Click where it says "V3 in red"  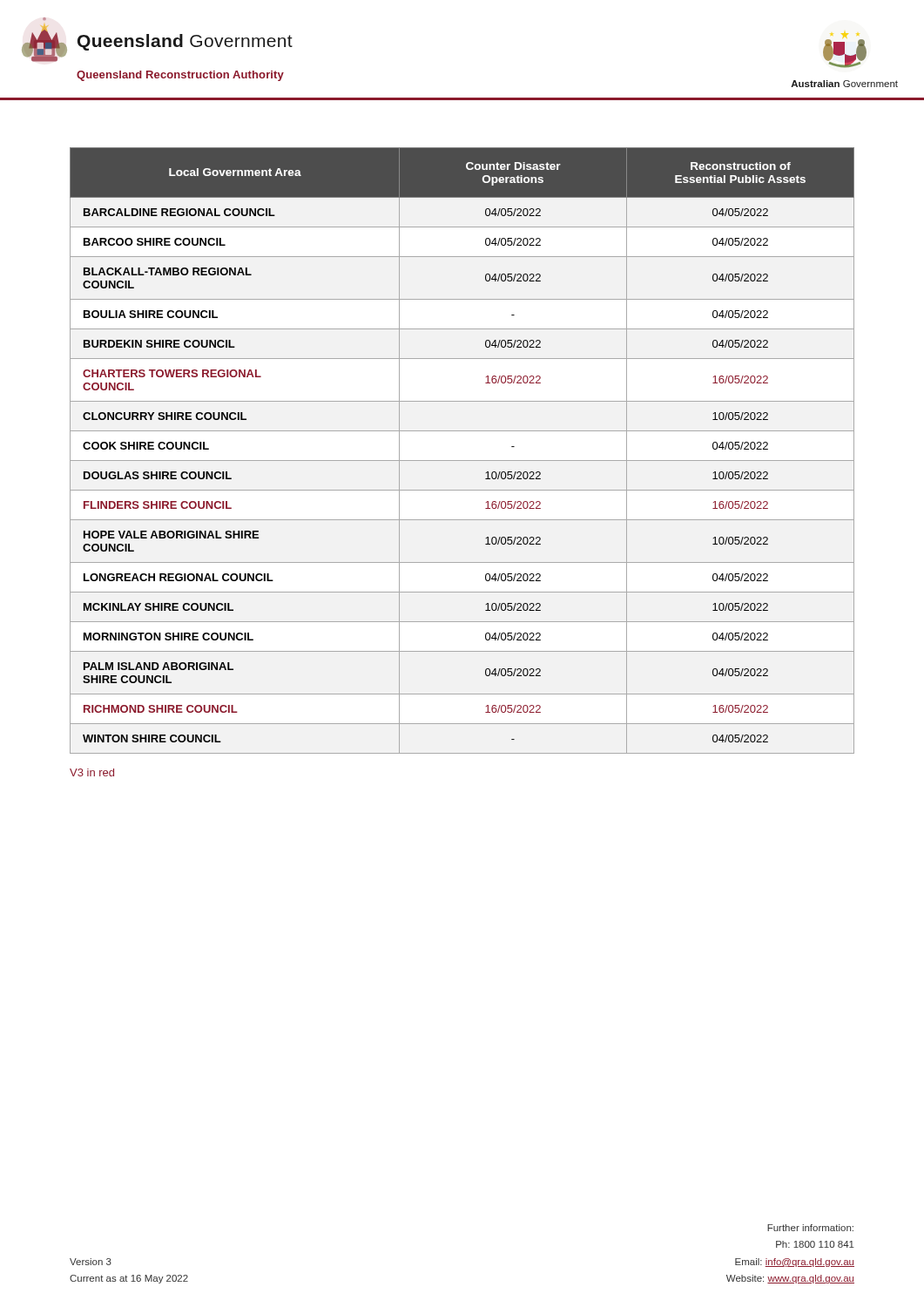tap(92, 772)
